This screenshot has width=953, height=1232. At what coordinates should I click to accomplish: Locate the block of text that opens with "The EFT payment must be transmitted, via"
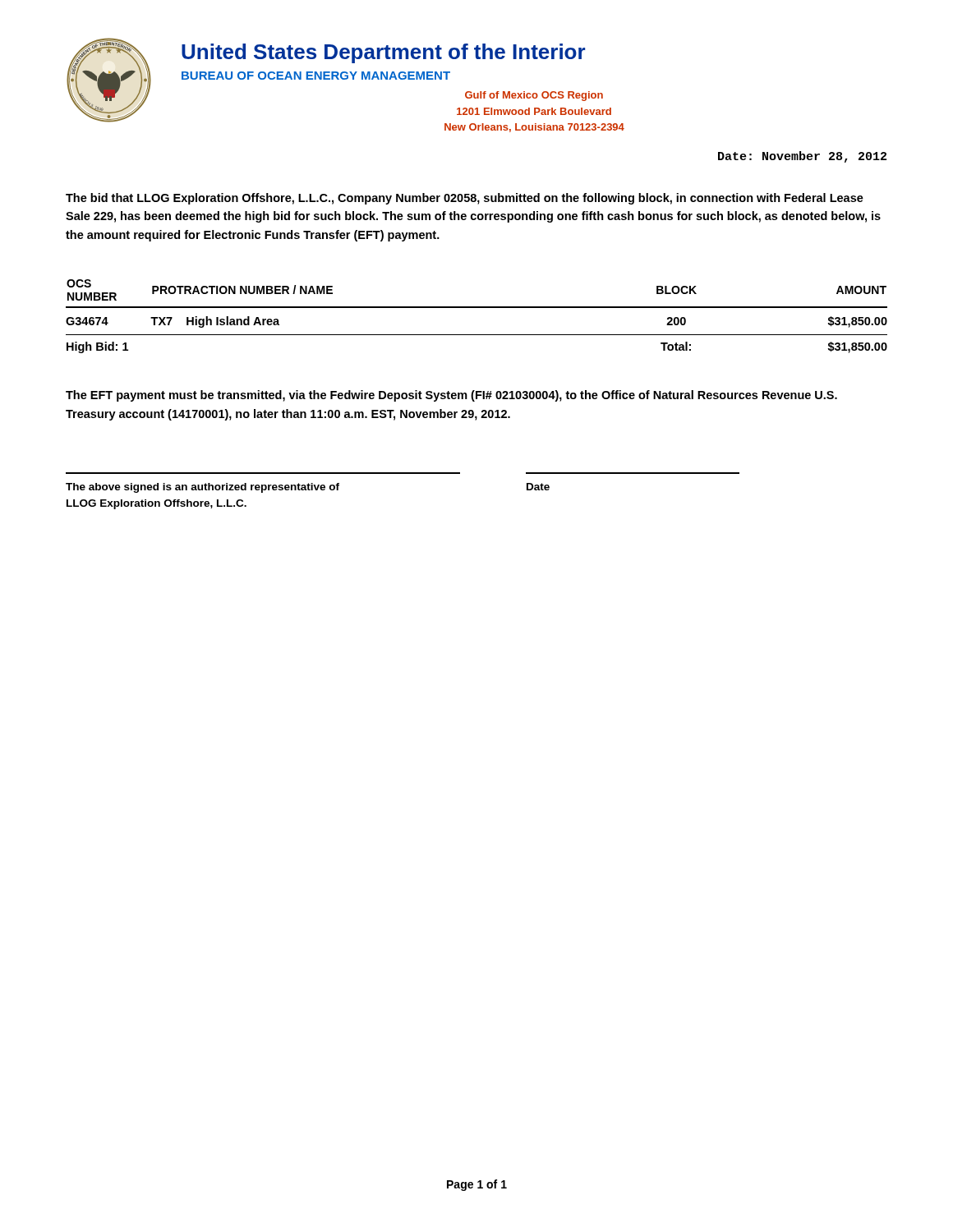[x=452, y=404]
